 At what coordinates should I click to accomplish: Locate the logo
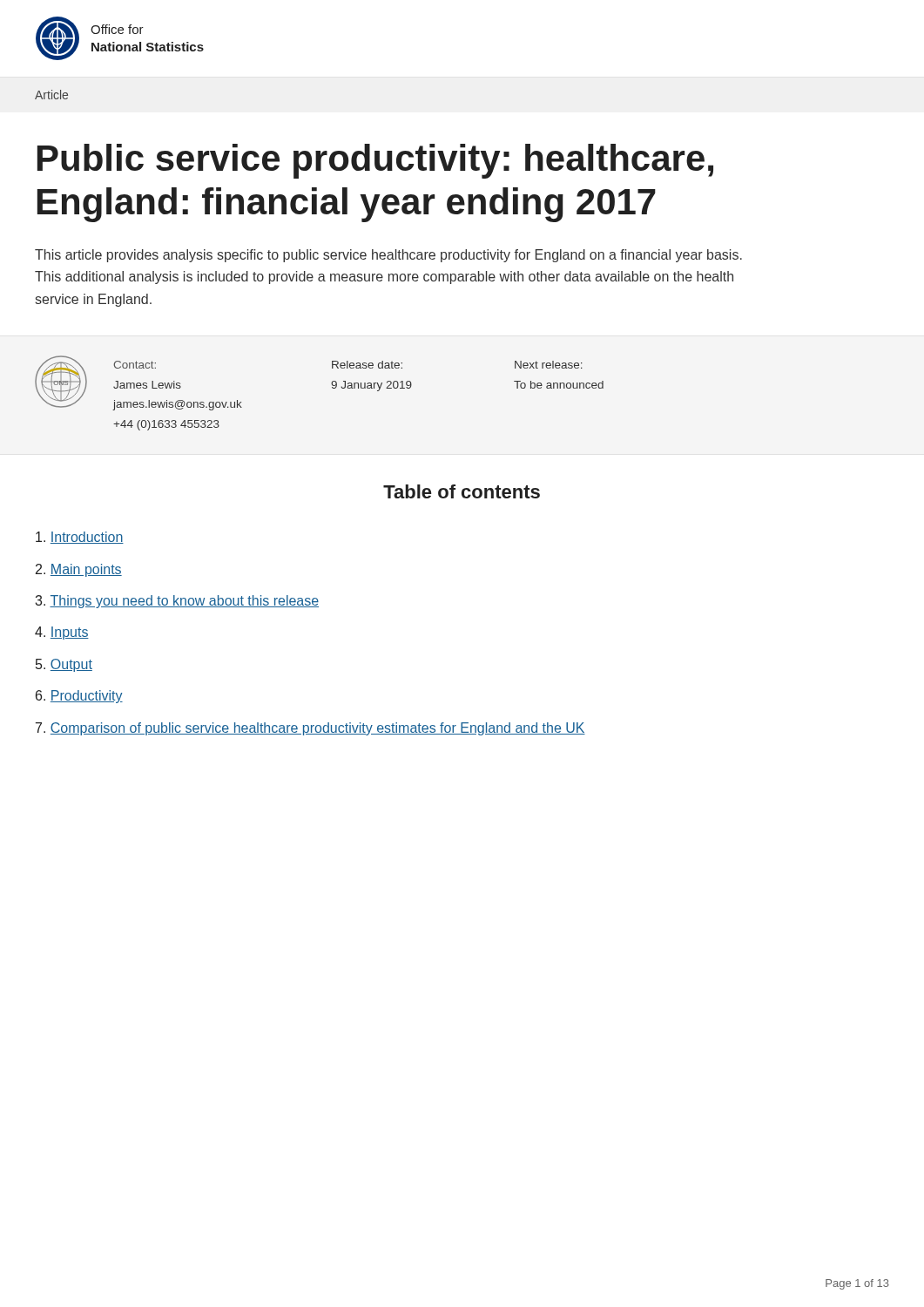(61, 383)
